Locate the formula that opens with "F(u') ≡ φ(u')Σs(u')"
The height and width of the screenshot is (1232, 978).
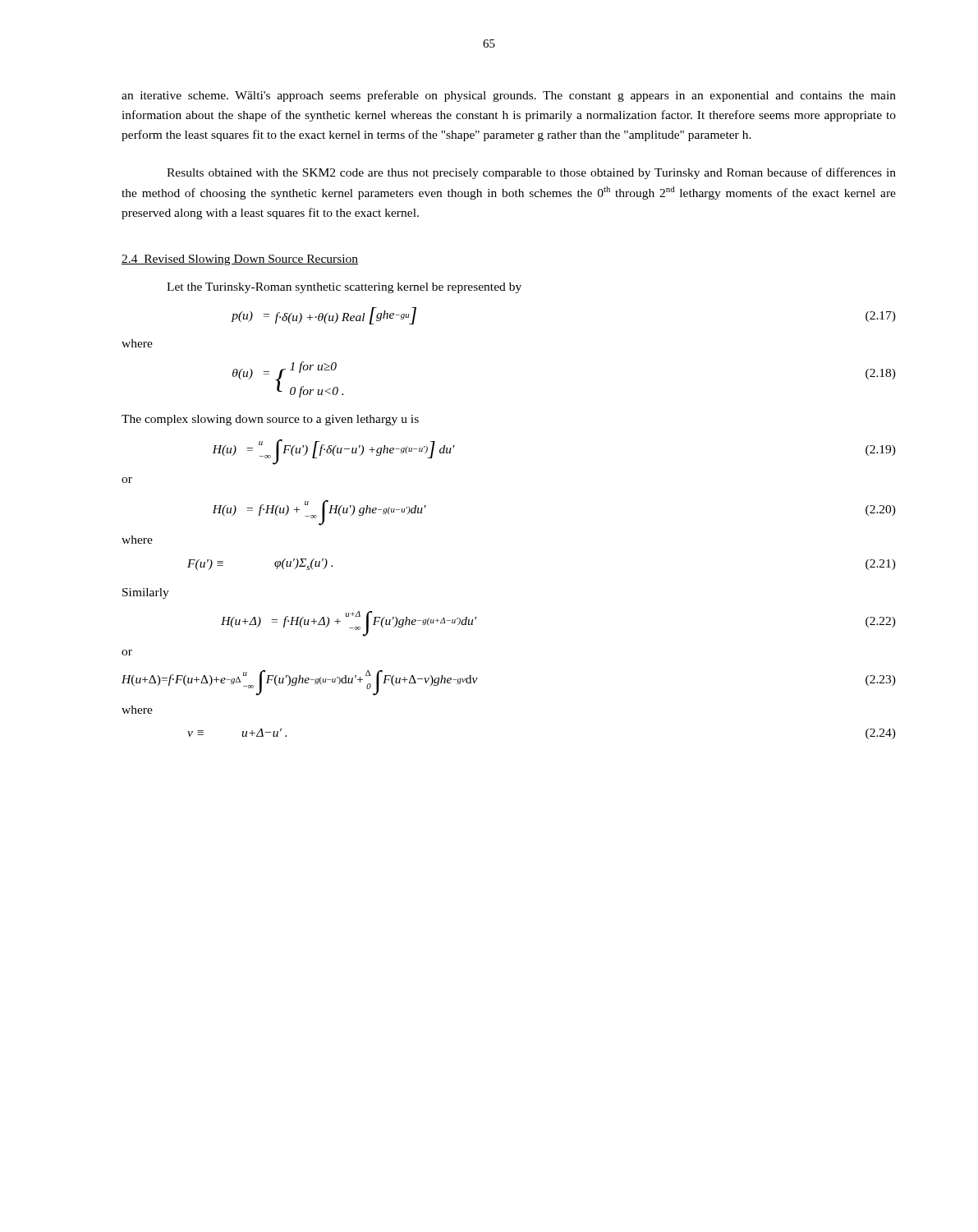[211, 565]
